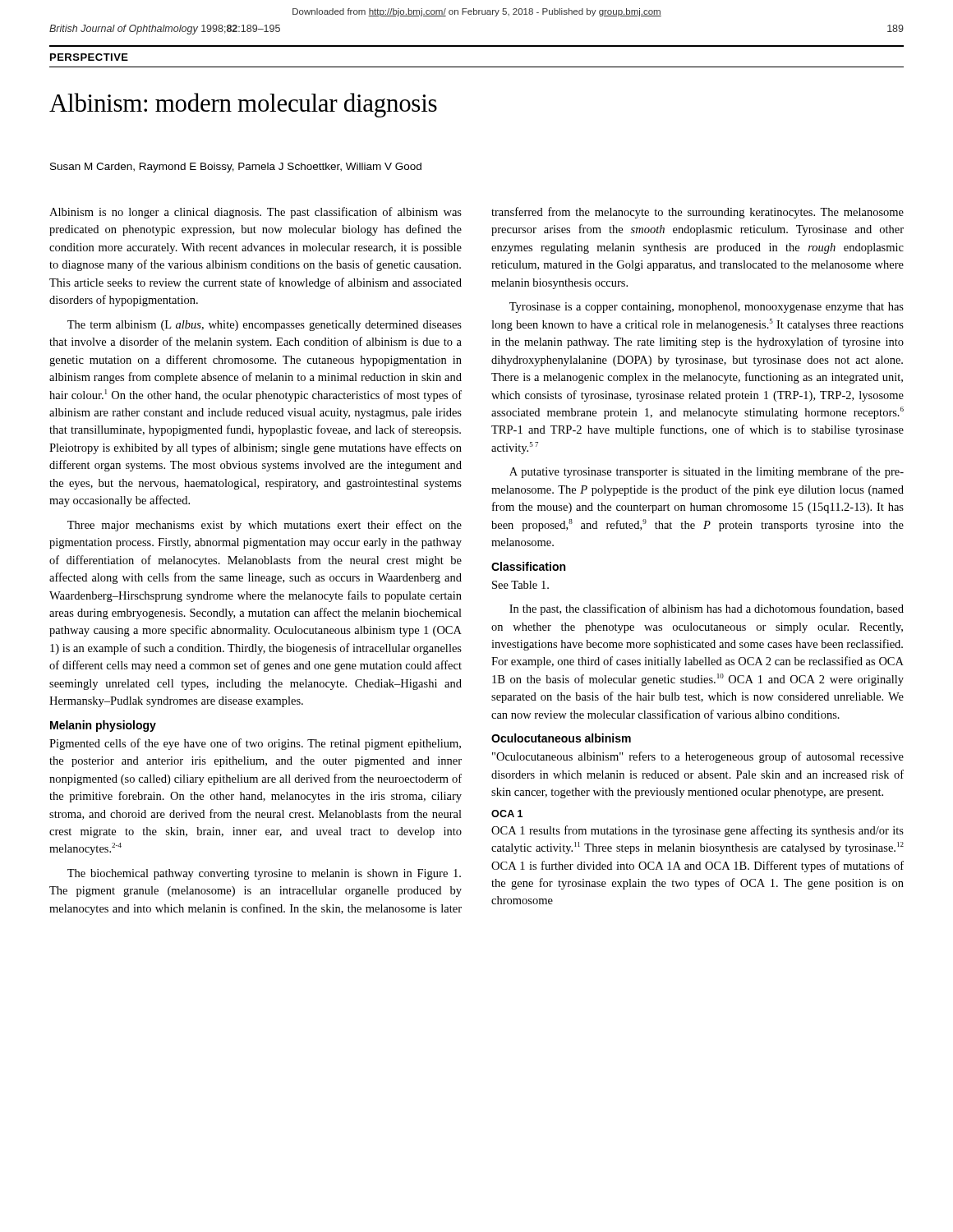
Task: Click where it says "Oculocutaneous albinism"
Action: tap(561, 739)
